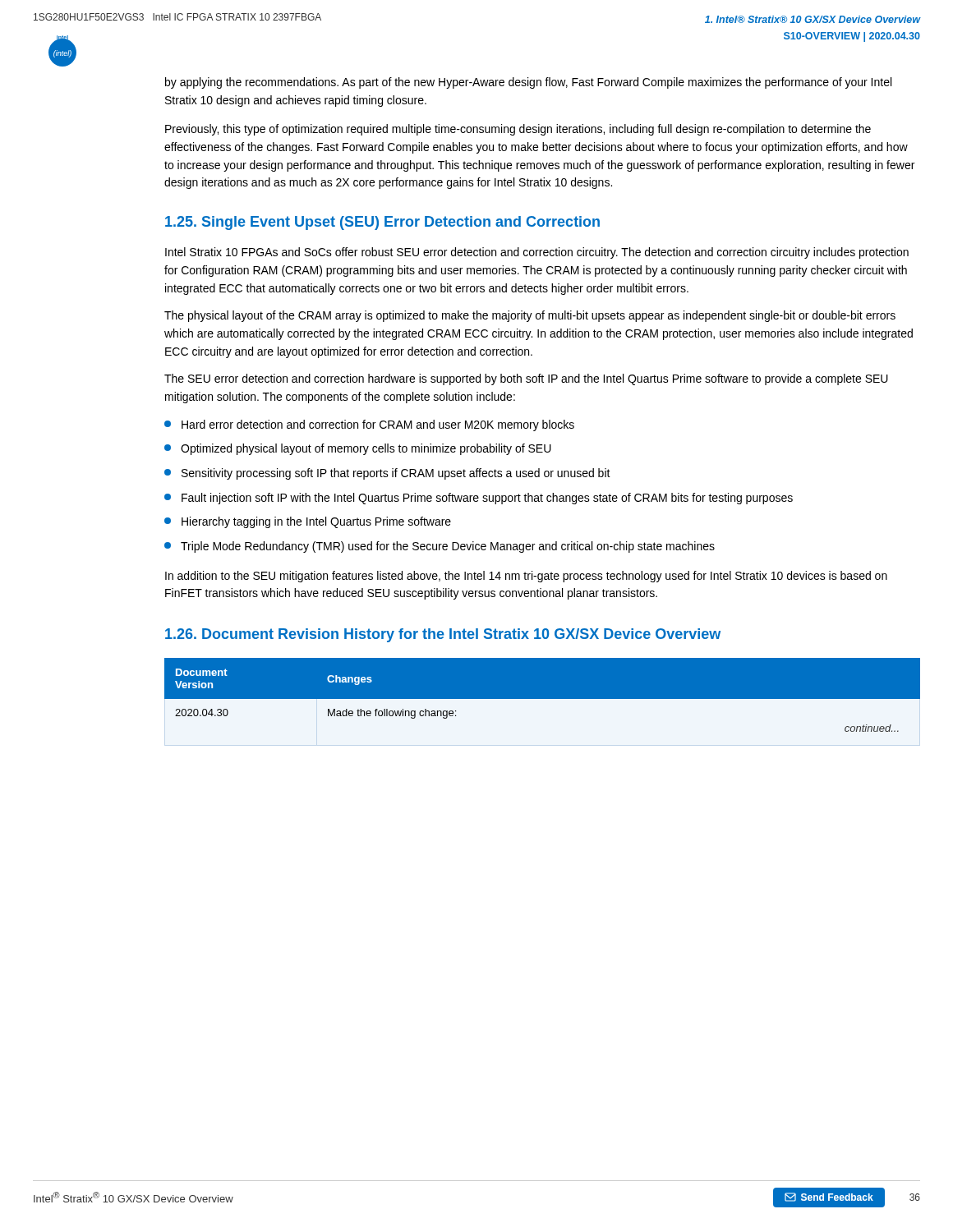
Task: Find the block on this page that starts "Fault injection soft IP with the Intel Quartus"
Action: (479, 498)
